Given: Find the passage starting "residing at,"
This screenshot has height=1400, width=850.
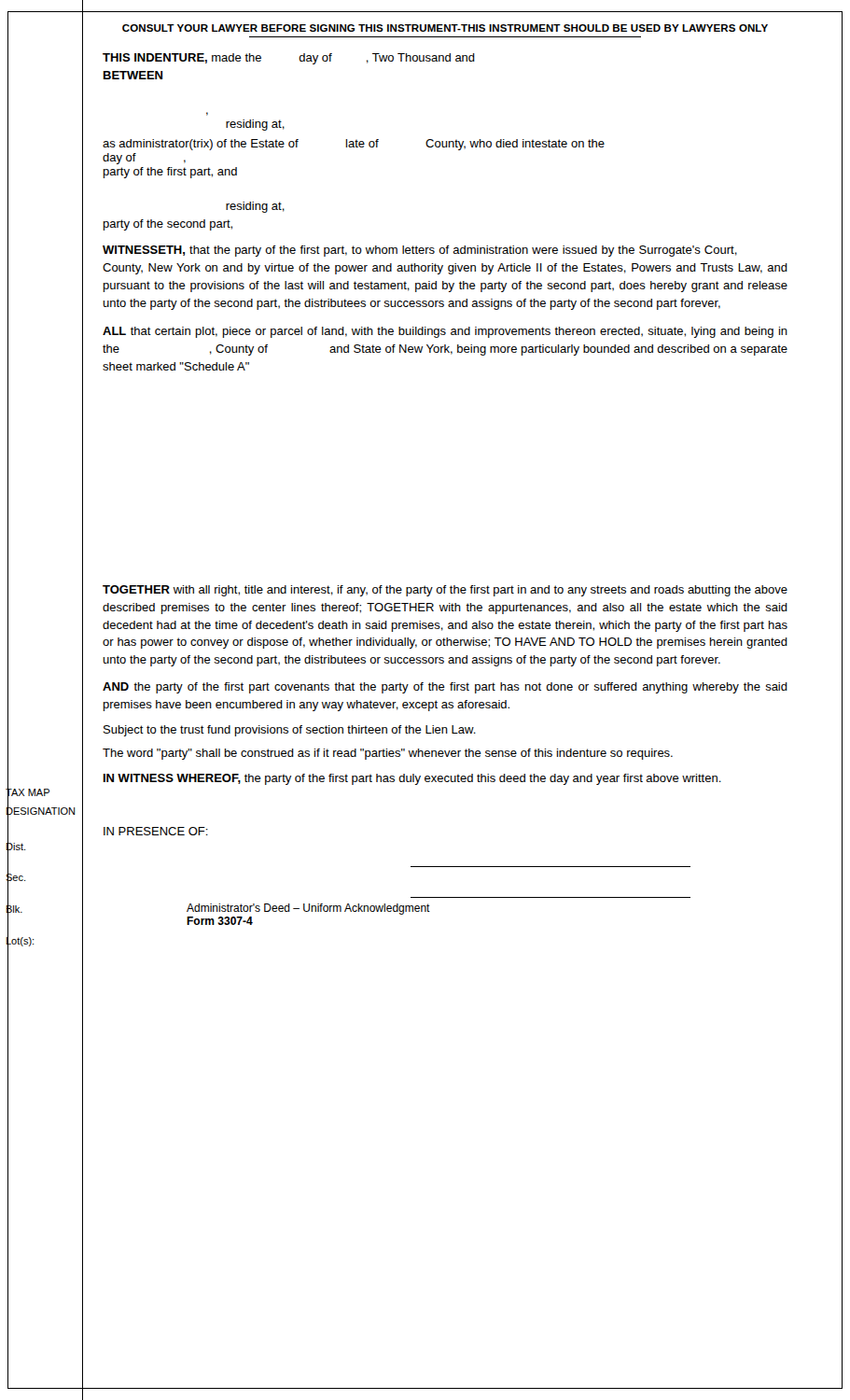Looking at the screenshot, I should 245,206.
